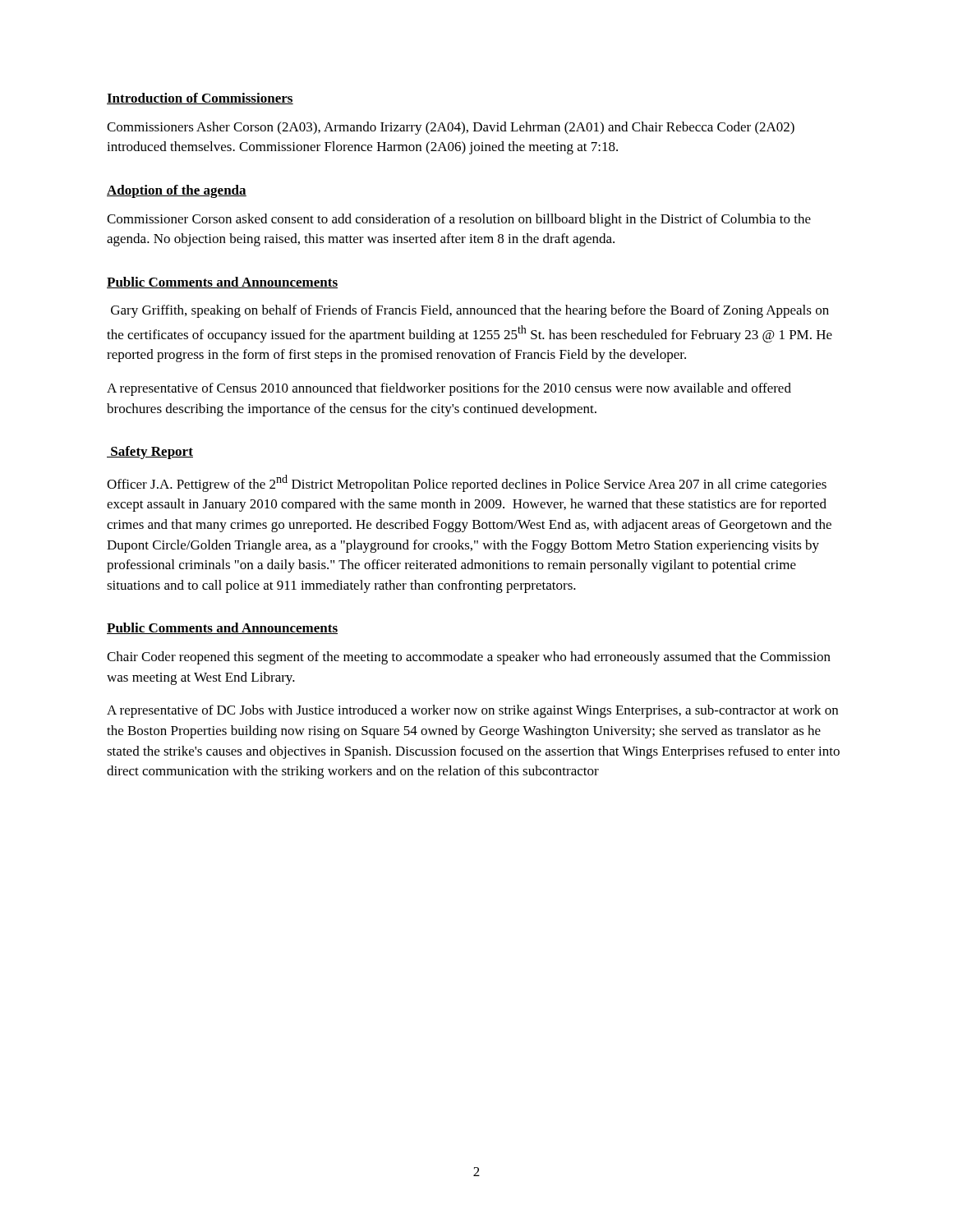Click on the text block containing "Chair Coder reopened this segment of the"
Screen dimensions: 1232x953
pyautogui.click(x=469, y=667)
